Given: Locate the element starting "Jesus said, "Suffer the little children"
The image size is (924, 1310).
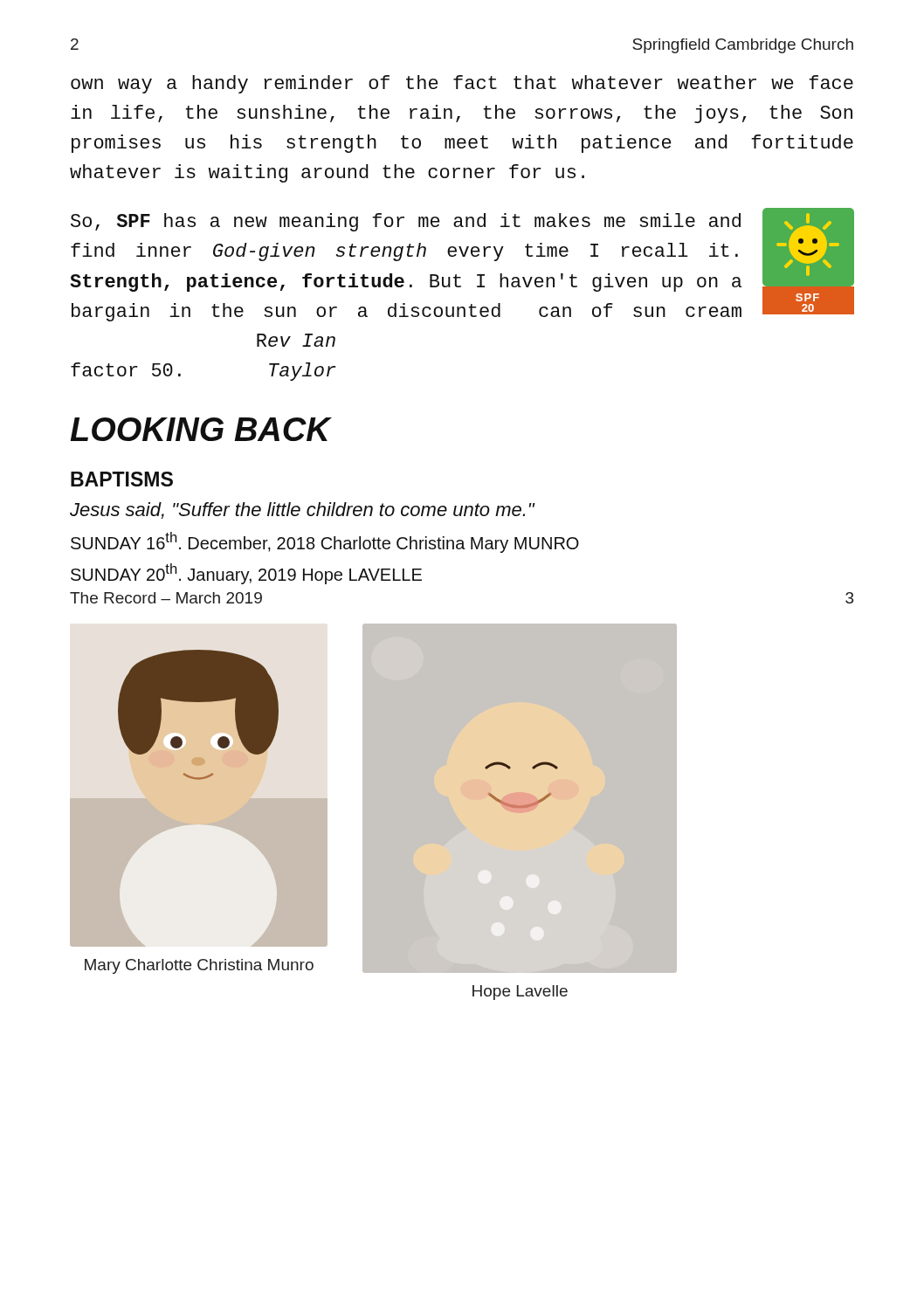Looking at the screenshot, I should click(x=302, y=510).
